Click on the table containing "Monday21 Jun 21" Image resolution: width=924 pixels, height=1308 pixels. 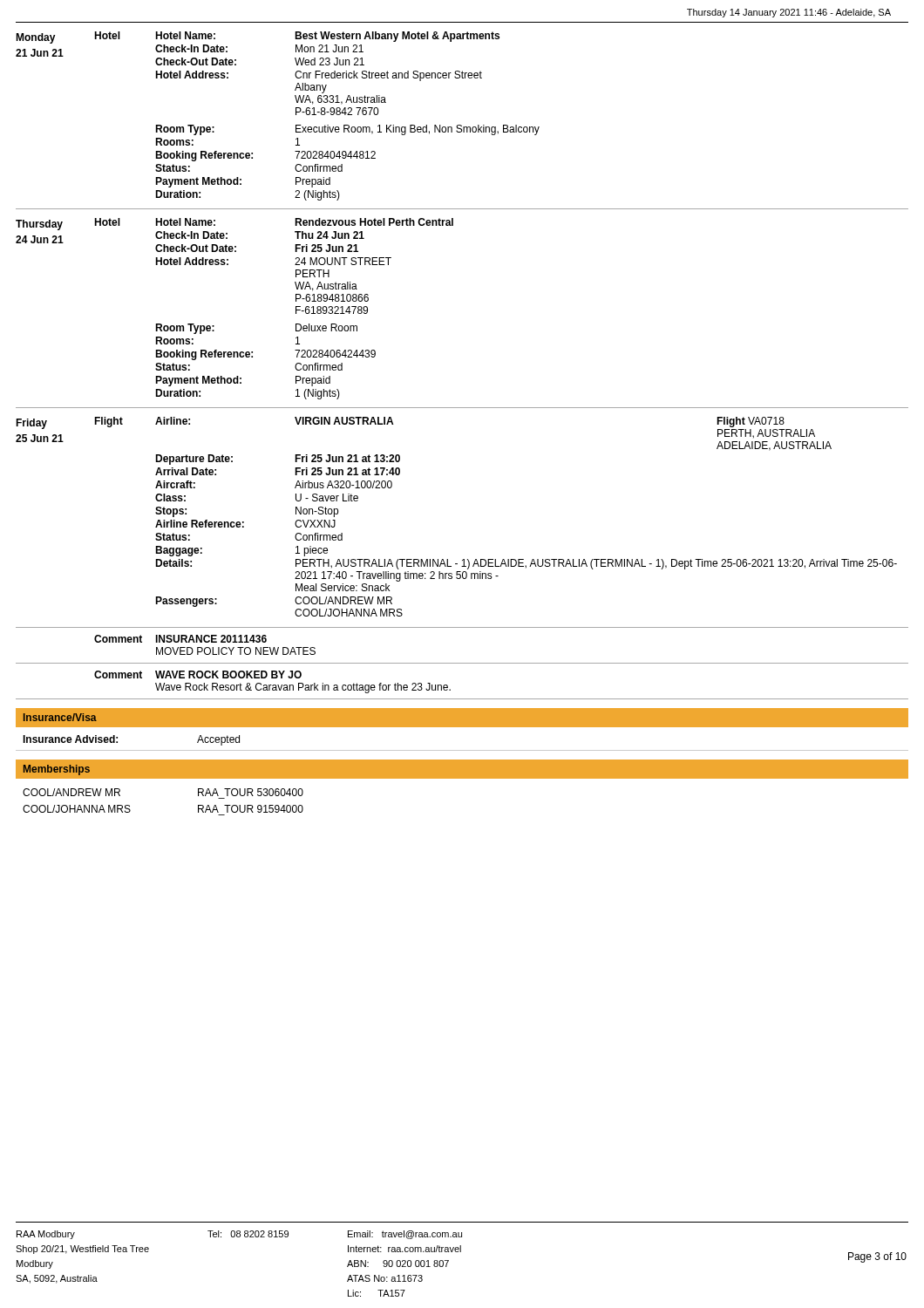pos(462,116)
